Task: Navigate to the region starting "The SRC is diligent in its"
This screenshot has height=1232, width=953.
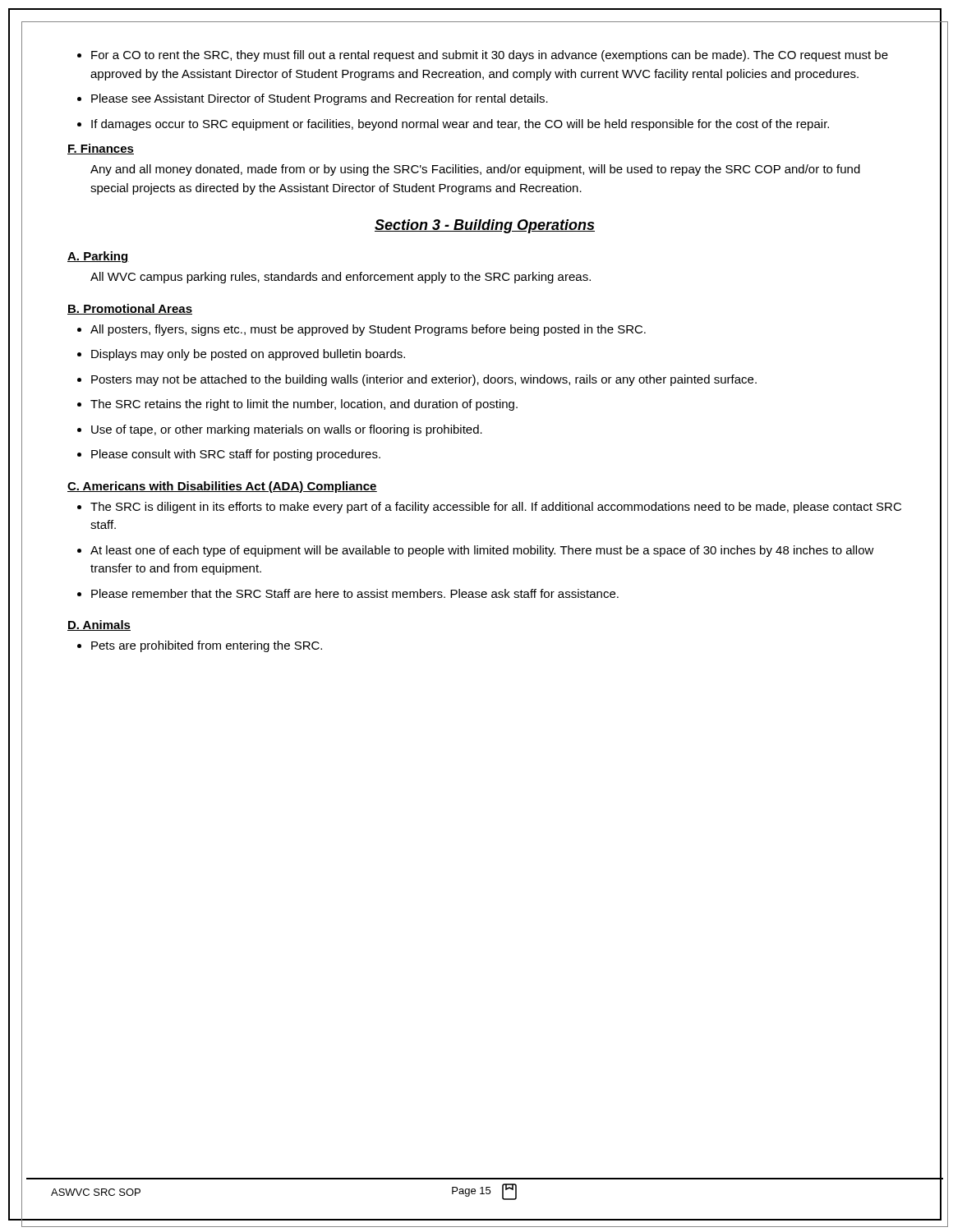Action: (496, 515)
